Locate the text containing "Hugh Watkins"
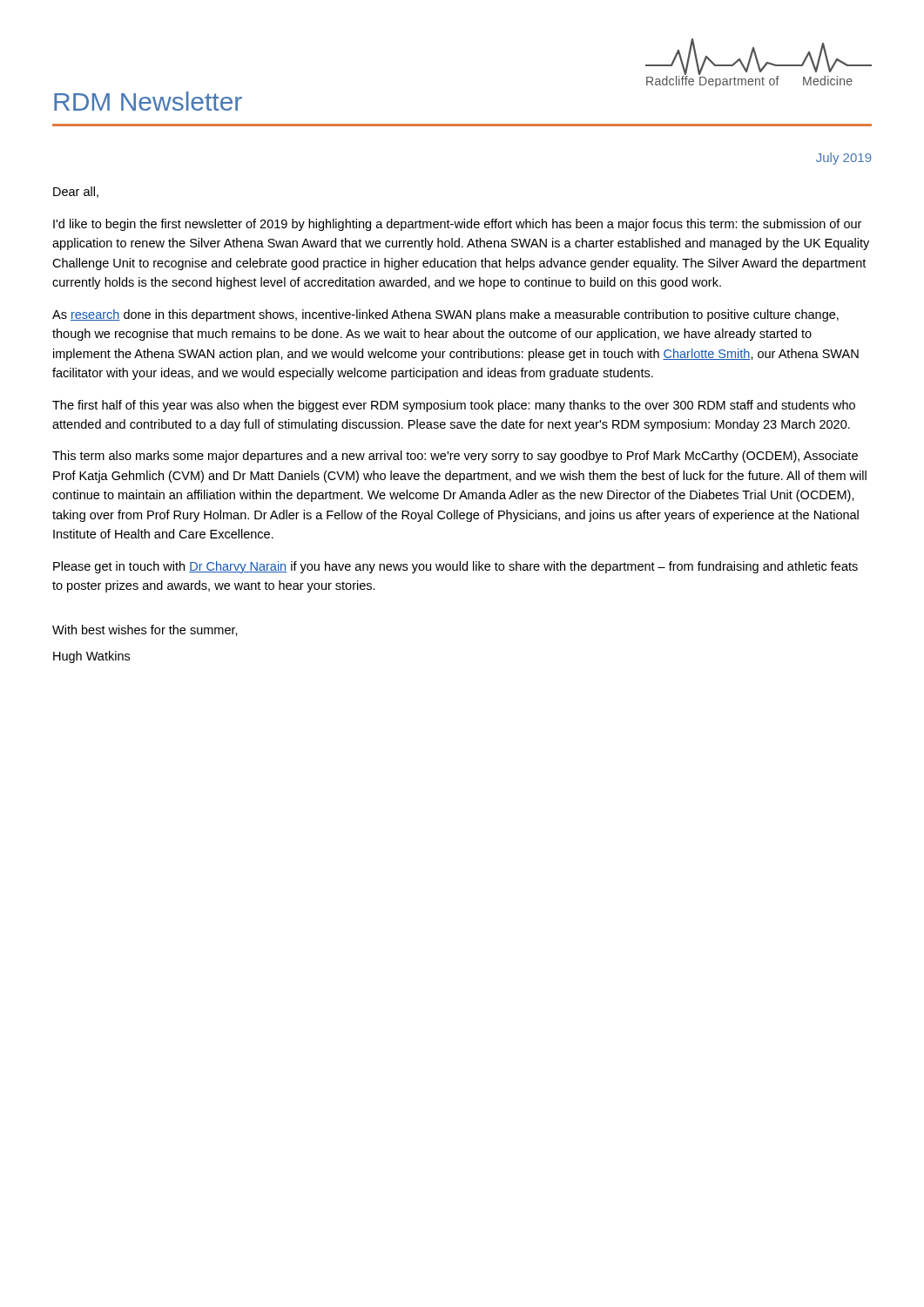The height and width of the screenshot is (1307, 924). (x=91, y=656)
